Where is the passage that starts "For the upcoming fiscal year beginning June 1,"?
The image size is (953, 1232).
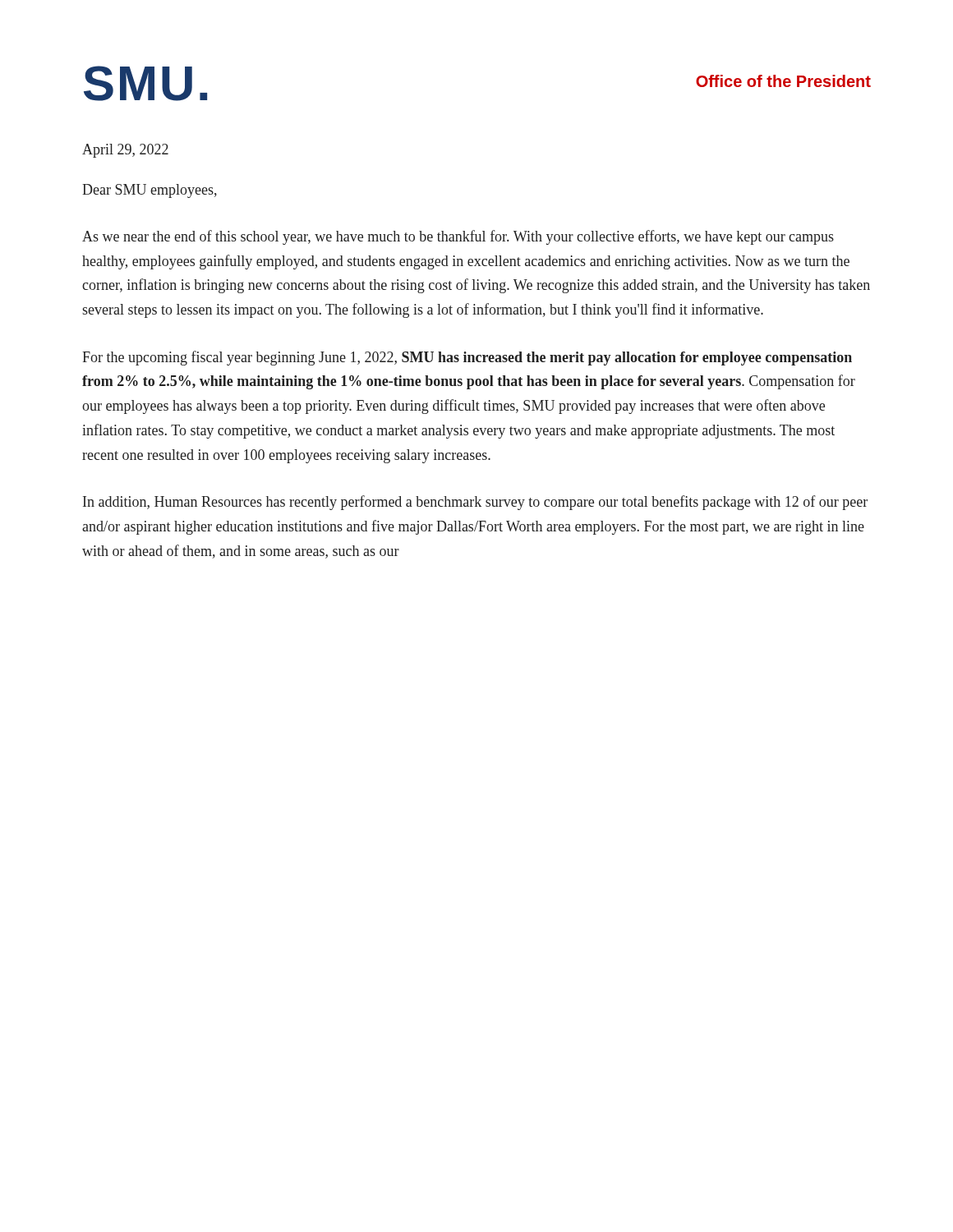pyautogui.click(x=469, y=406)
